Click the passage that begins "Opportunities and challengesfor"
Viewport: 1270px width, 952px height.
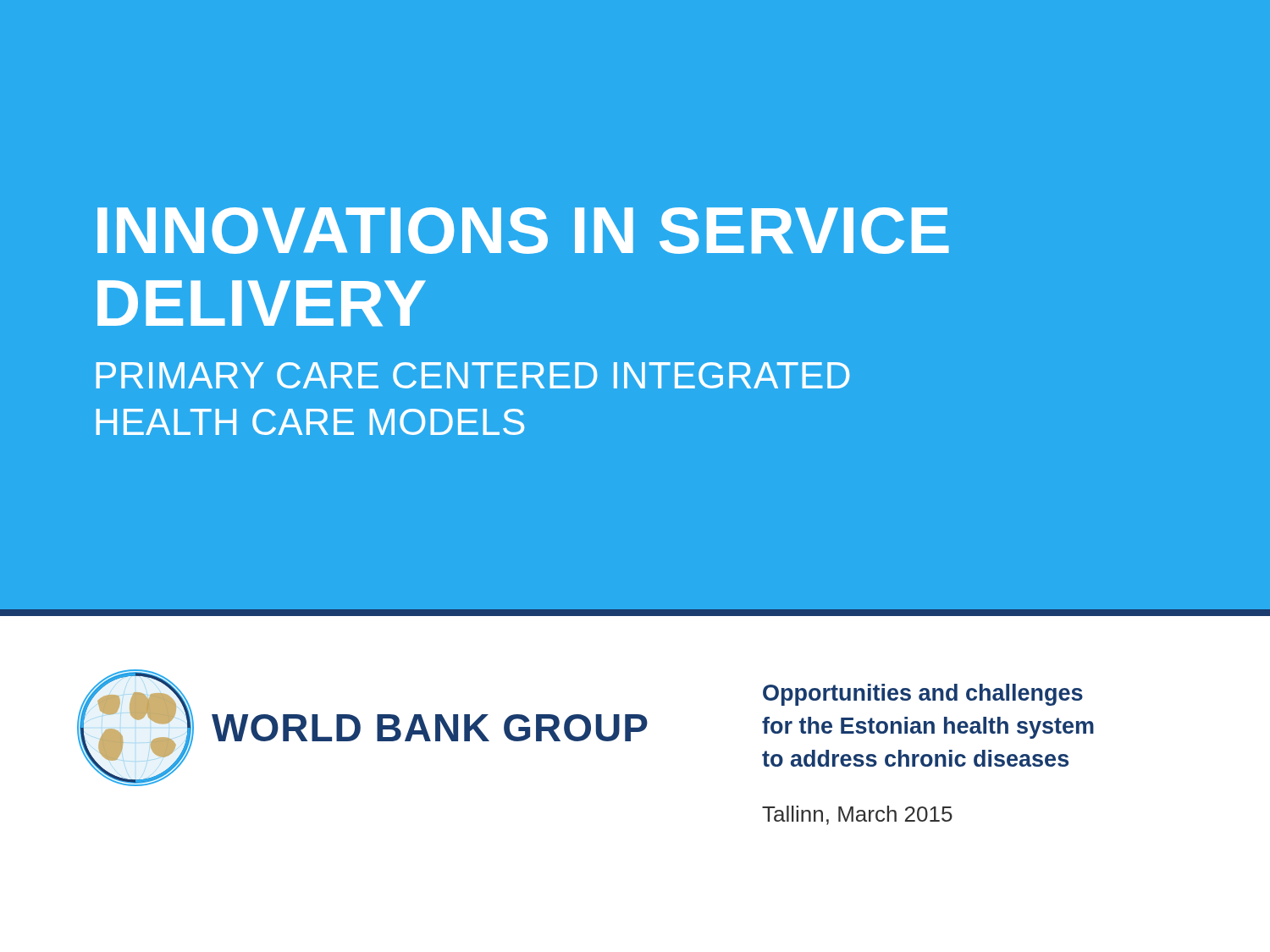928,752
